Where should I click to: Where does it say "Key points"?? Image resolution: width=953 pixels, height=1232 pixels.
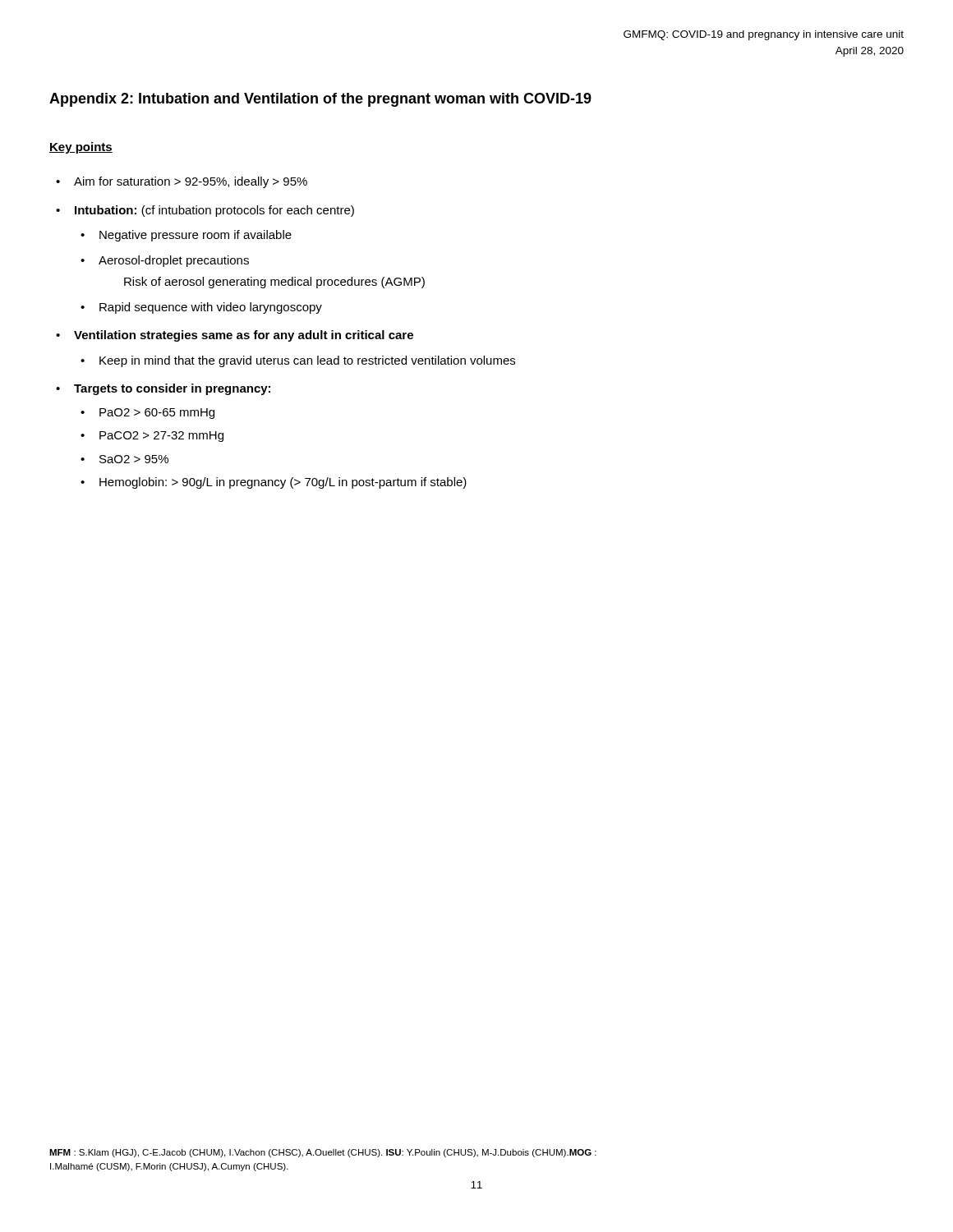[x=81, y=147]
